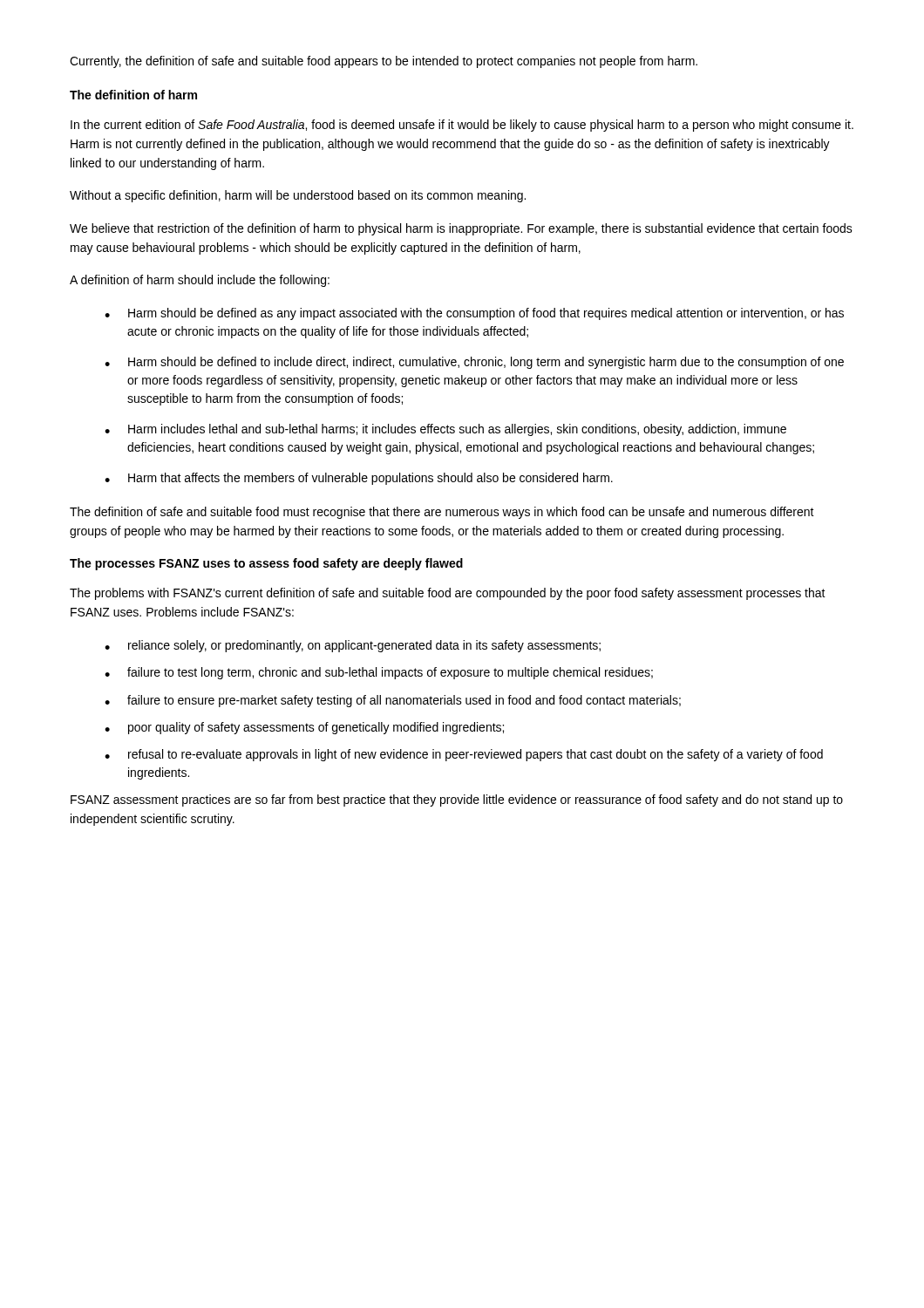Select the list item that says "• poor quality of safety assessments of genetically"
924x1308 pixels.
pos(479,730)
